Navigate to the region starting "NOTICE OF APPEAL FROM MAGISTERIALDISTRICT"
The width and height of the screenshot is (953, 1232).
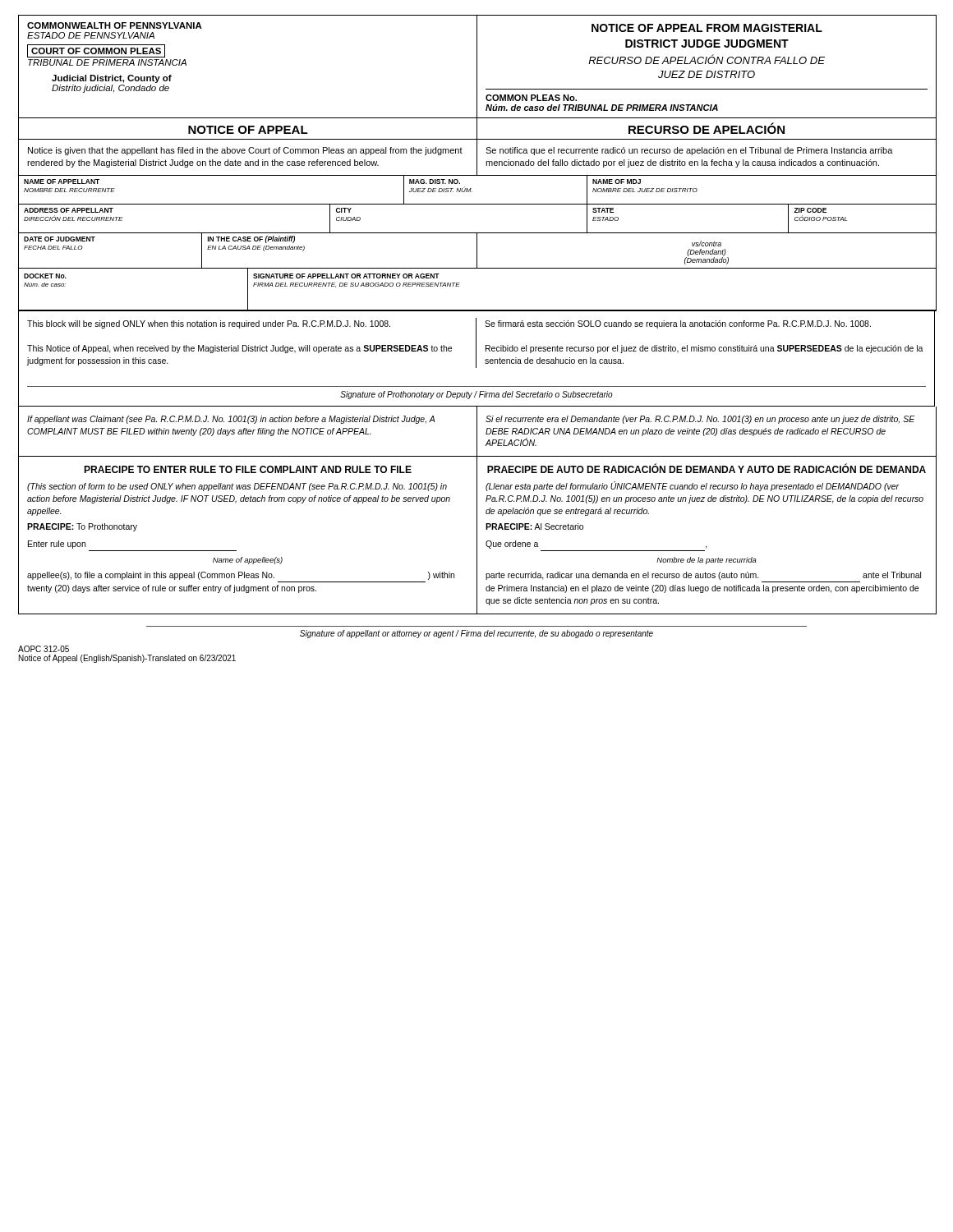coord(707,51)
